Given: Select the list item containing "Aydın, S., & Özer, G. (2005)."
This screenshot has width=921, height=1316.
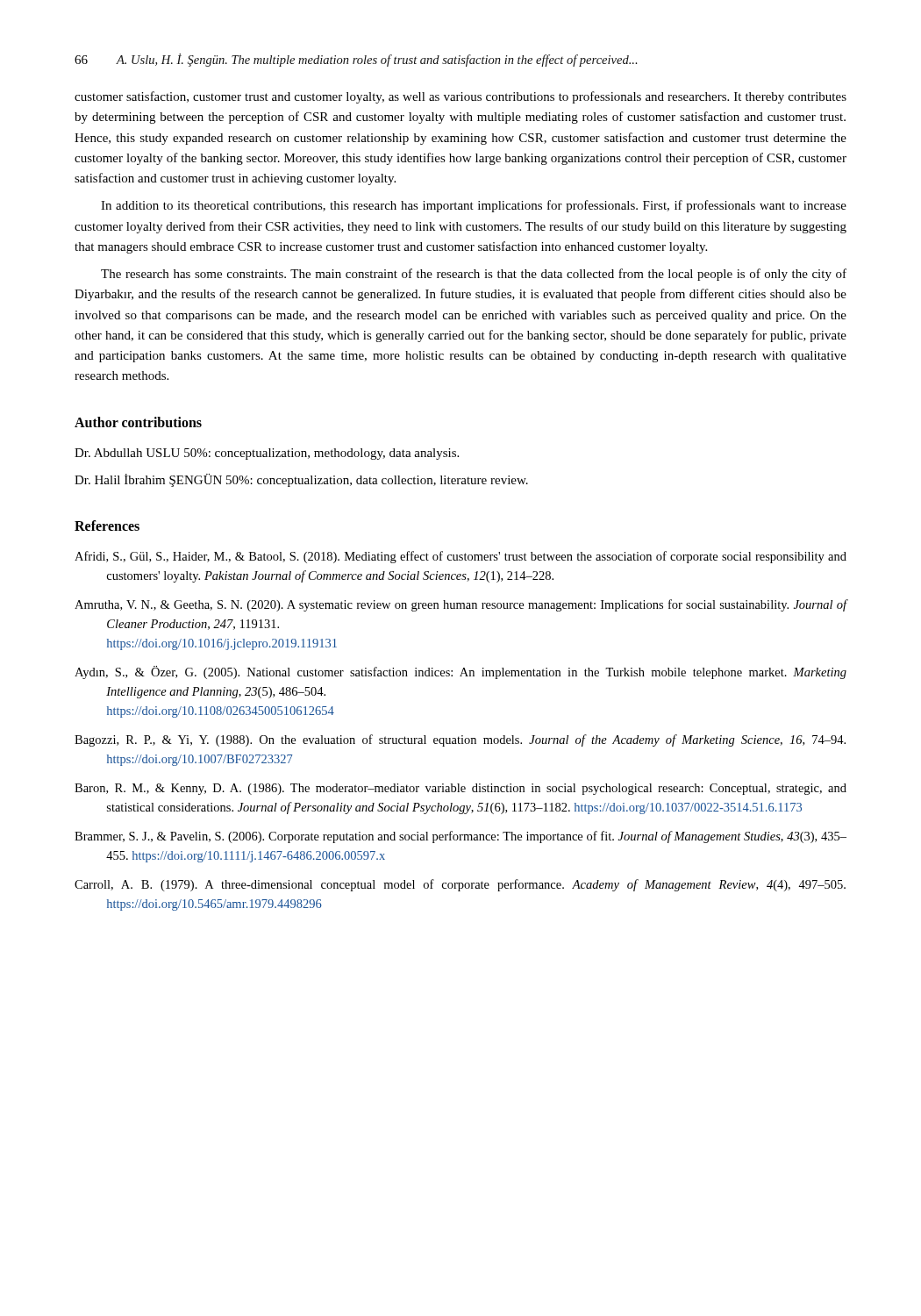Looking at the screenshot, I should pyautogui.click(x=460, y=672).
